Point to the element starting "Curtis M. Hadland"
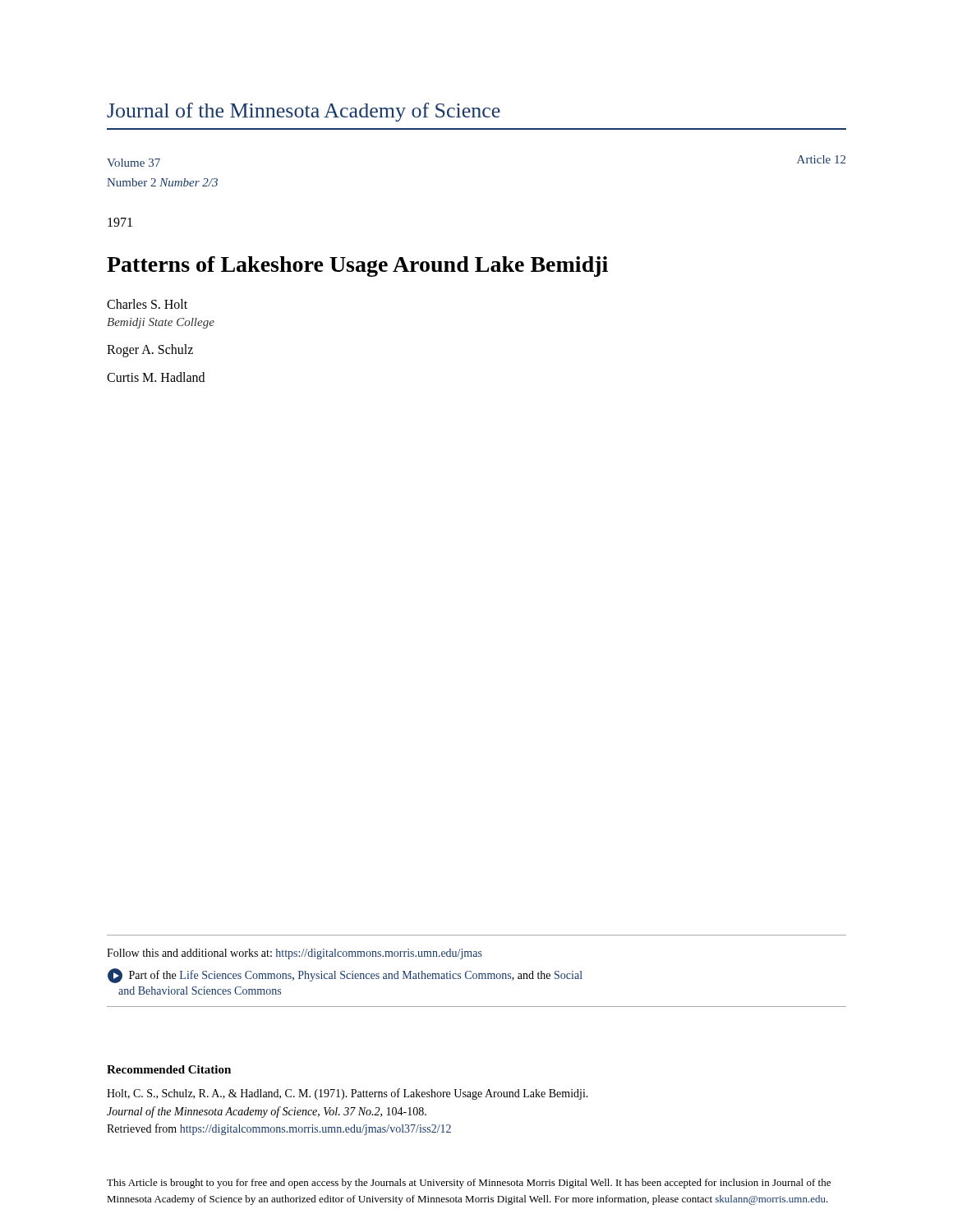Image resolution: width=953 pixels, height=1232 pixels. 156,377
